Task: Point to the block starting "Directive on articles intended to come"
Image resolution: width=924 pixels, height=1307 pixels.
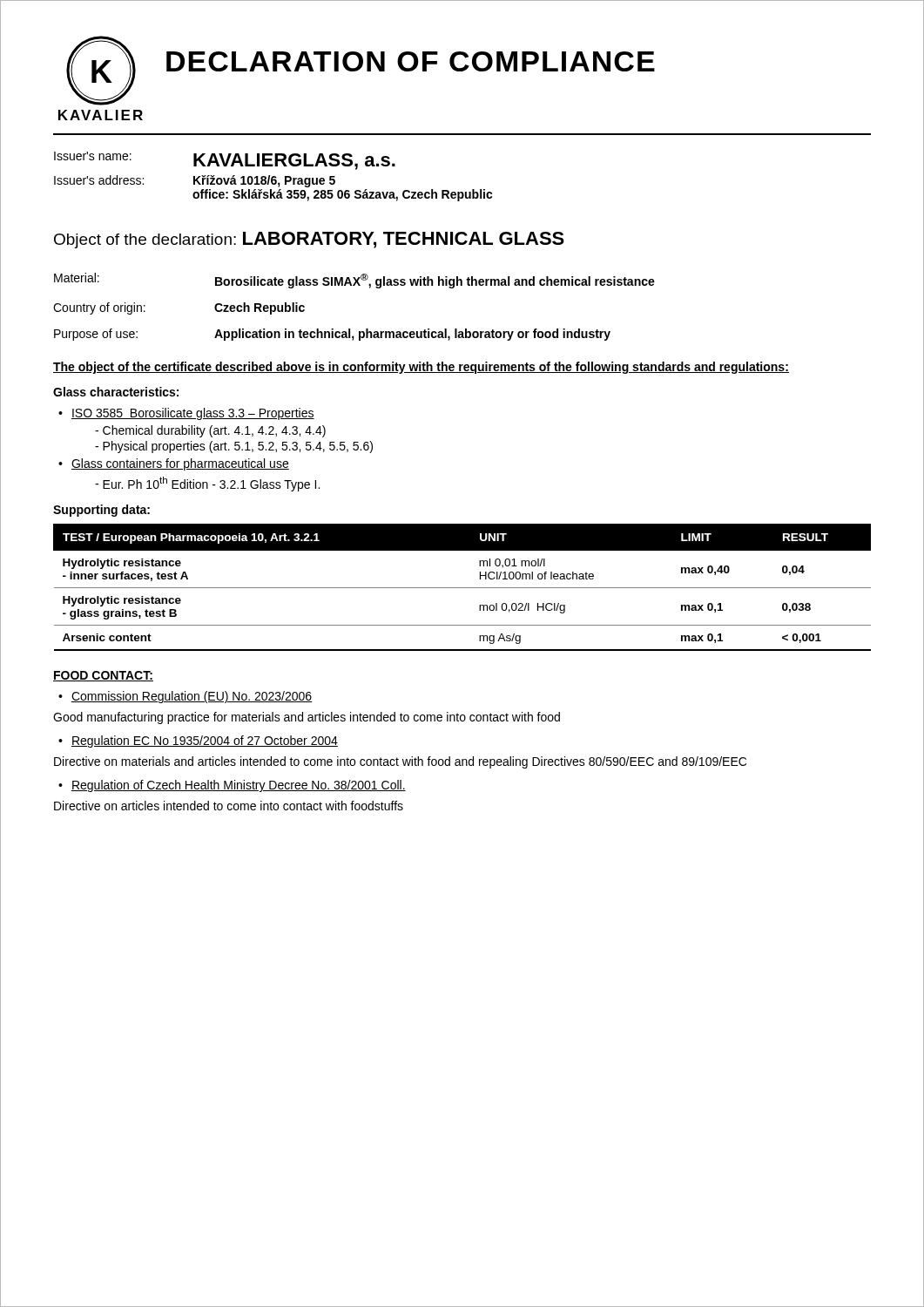Action: coord(228,806)
